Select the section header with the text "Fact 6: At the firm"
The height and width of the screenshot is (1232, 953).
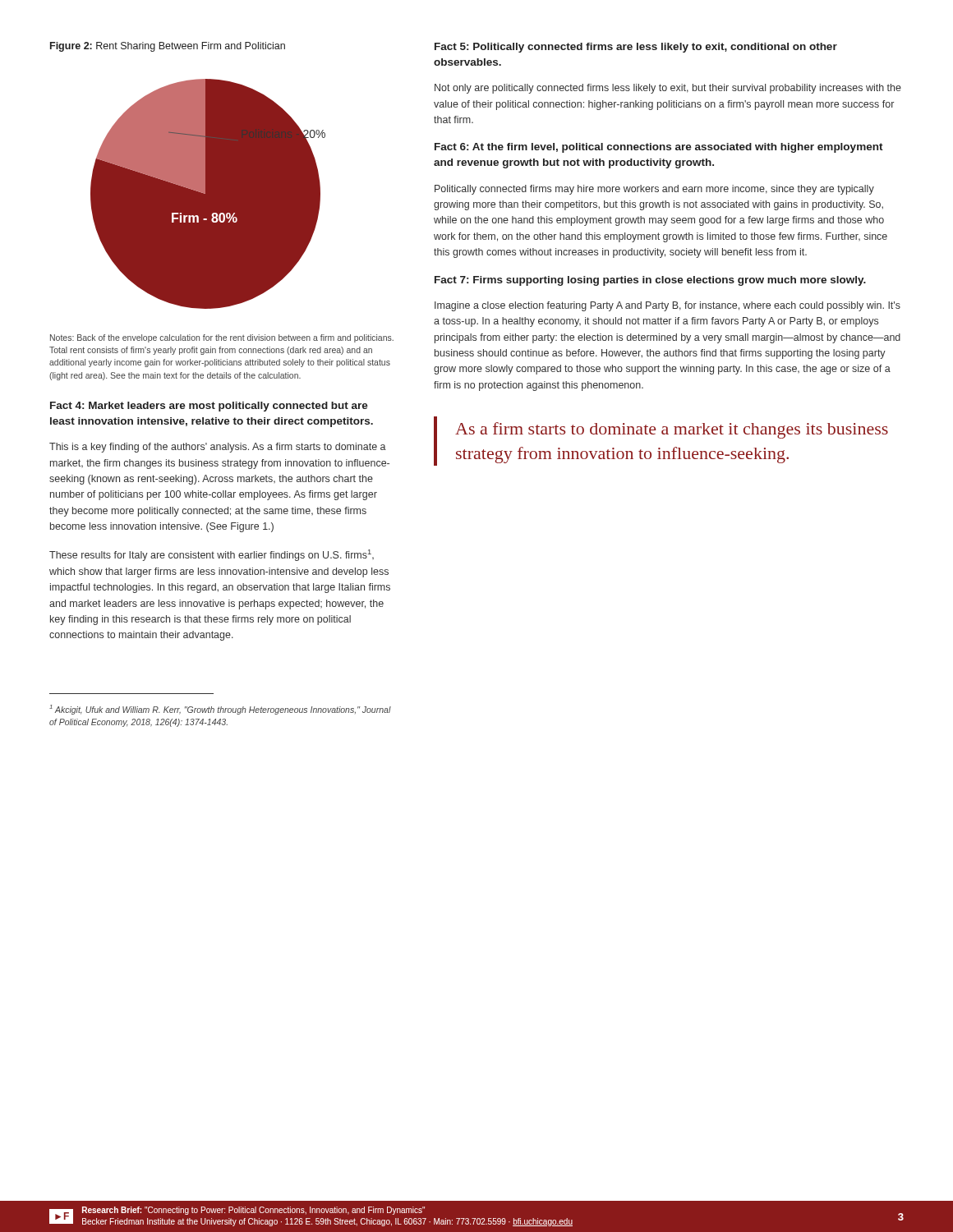(x=669, y=155)
